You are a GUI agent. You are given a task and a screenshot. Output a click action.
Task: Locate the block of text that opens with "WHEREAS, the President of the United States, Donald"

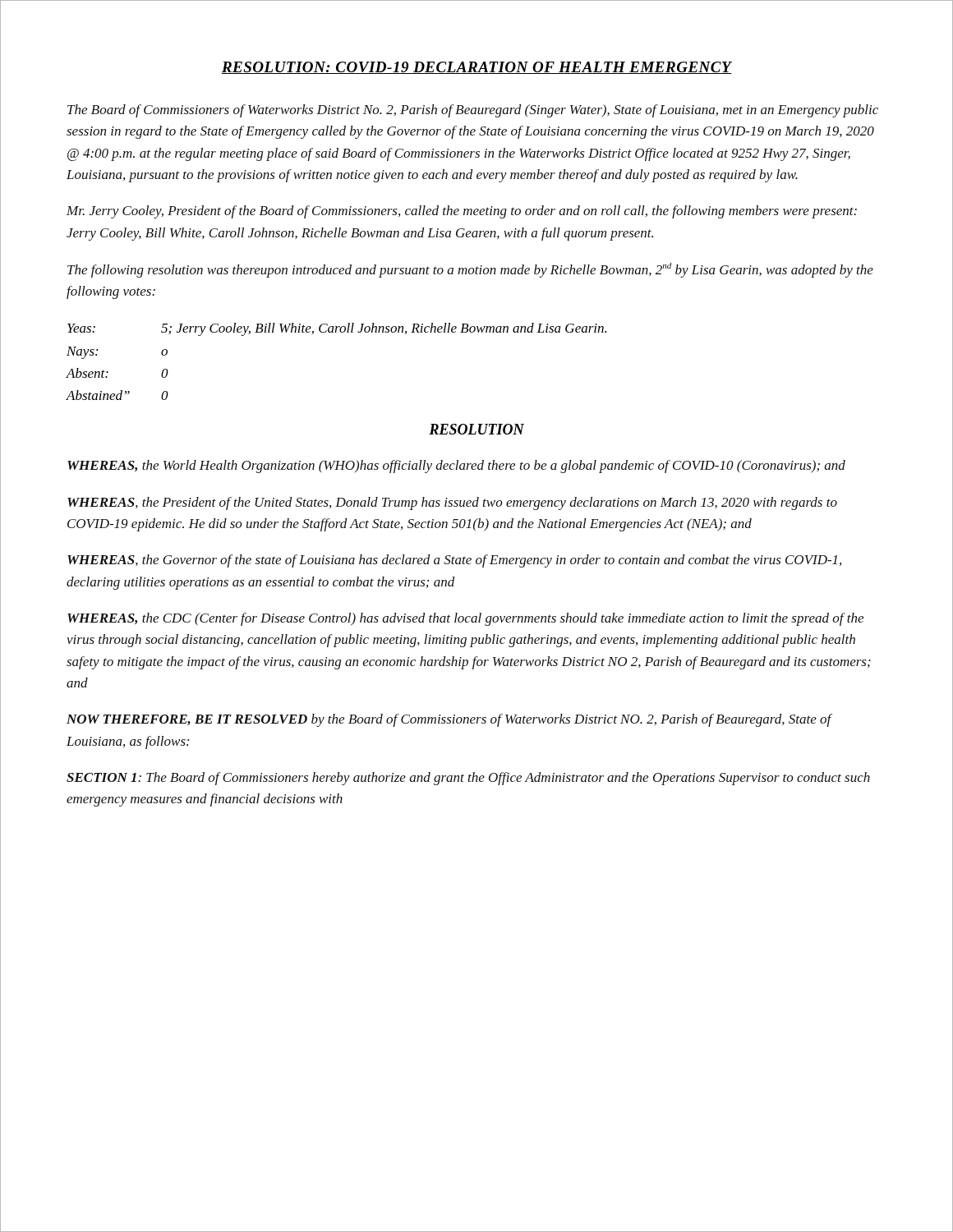(x=452, y=513)
